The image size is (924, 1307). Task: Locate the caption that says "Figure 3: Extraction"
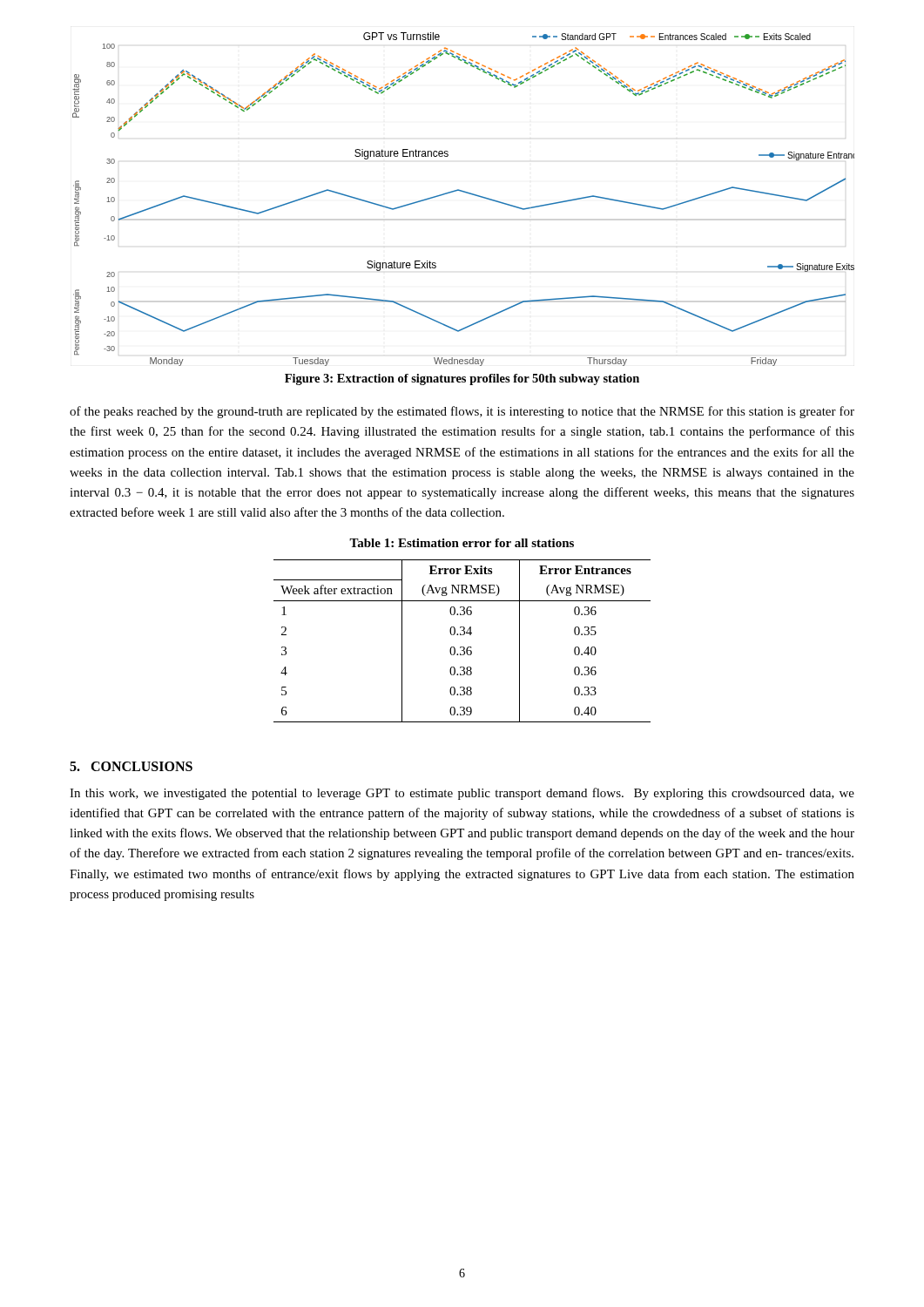click(x=462, y=378)
